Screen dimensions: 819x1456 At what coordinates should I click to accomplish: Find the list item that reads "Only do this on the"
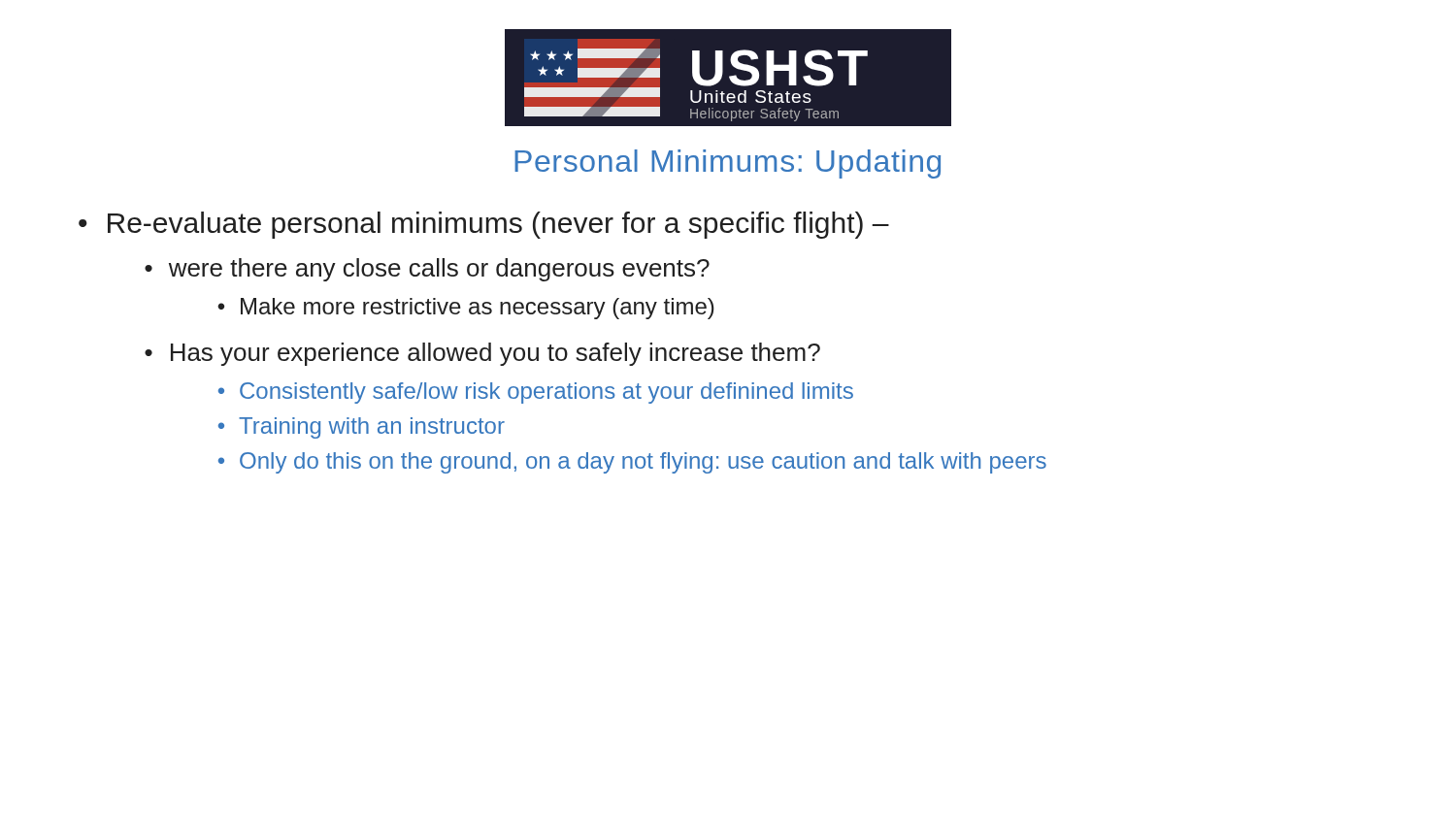847,461
